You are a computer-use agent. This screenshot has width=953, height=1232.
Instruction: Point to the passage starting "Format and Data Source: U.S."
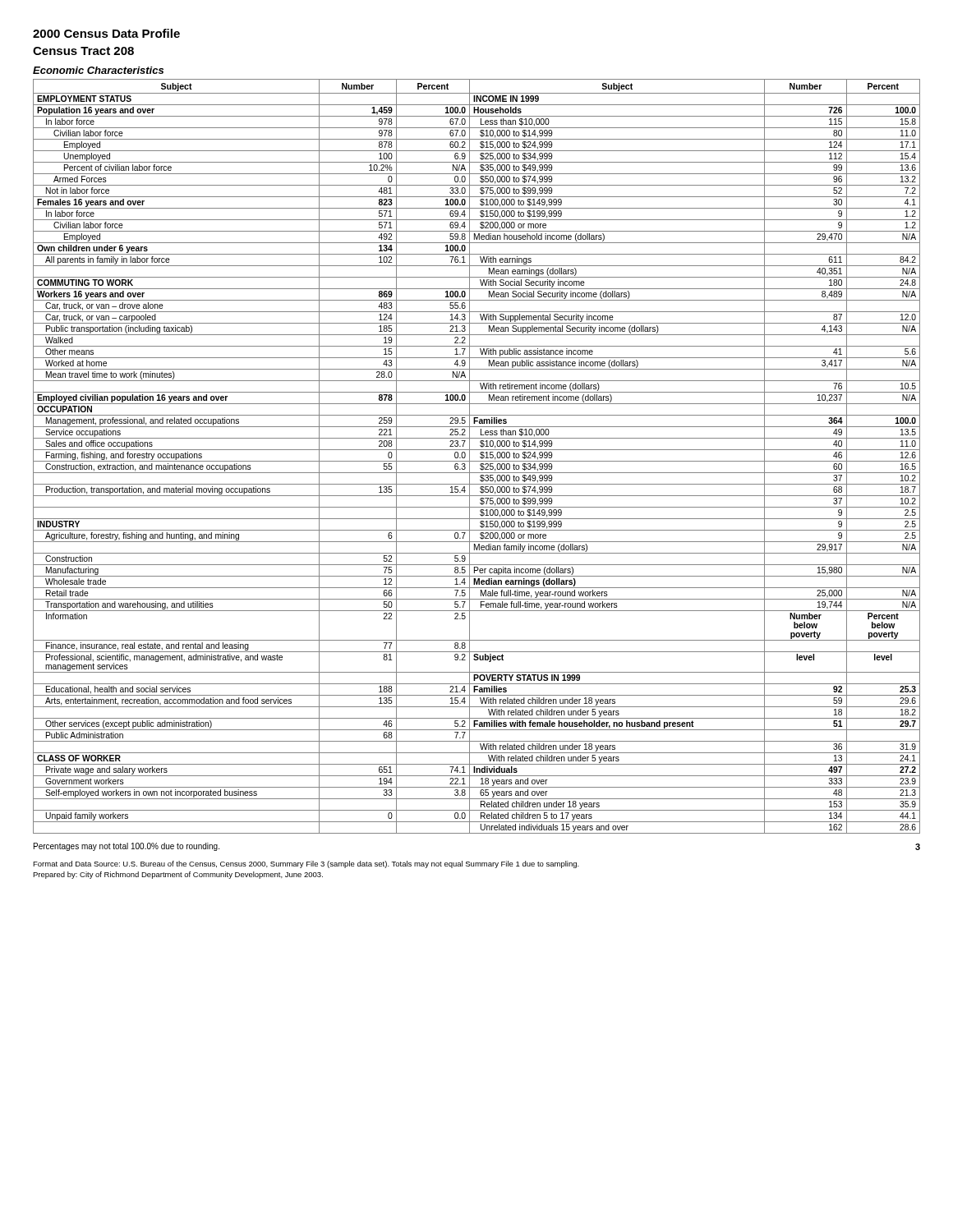point(306,869)
